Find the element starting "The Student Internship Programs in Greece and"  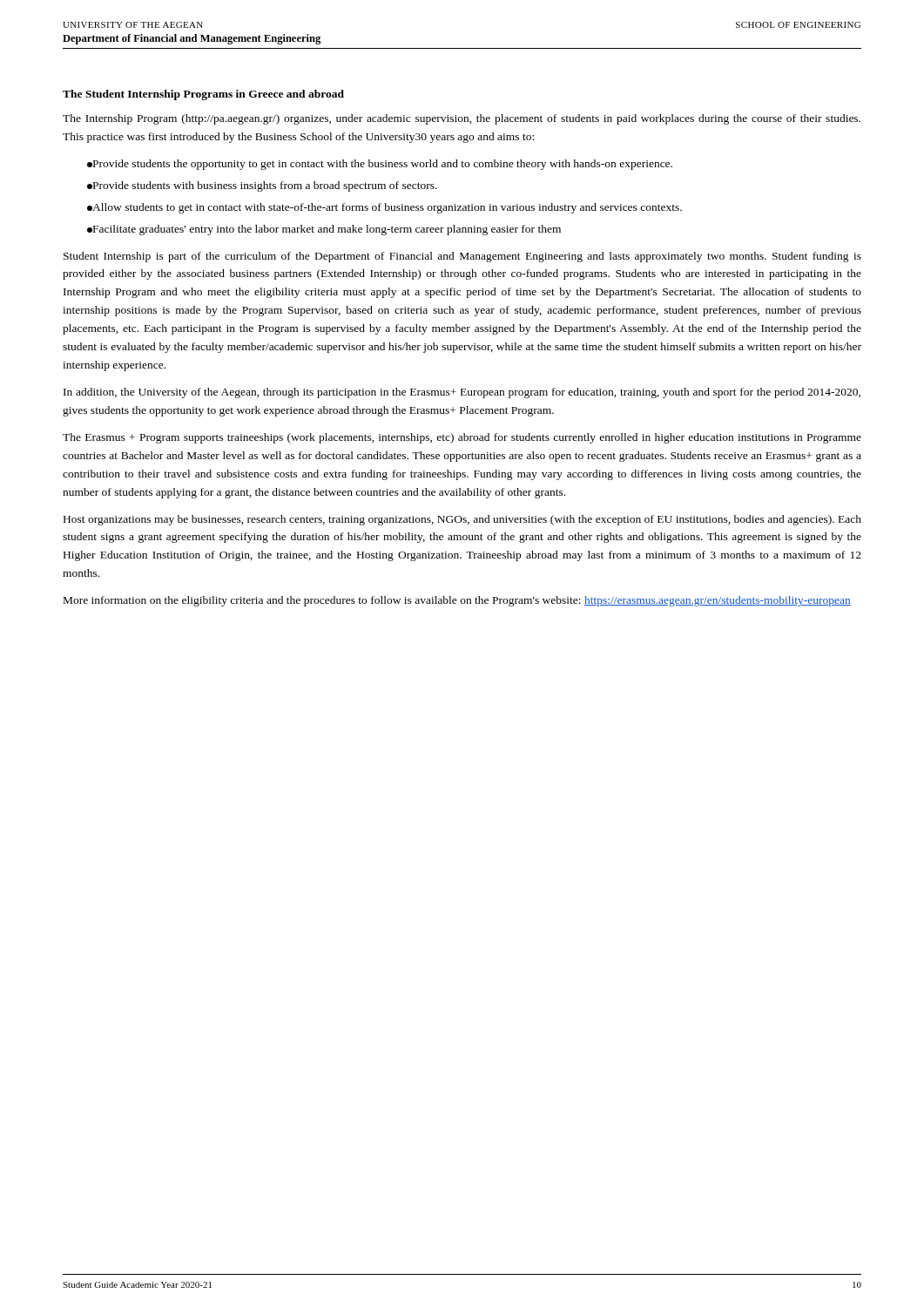pos(203,94)
